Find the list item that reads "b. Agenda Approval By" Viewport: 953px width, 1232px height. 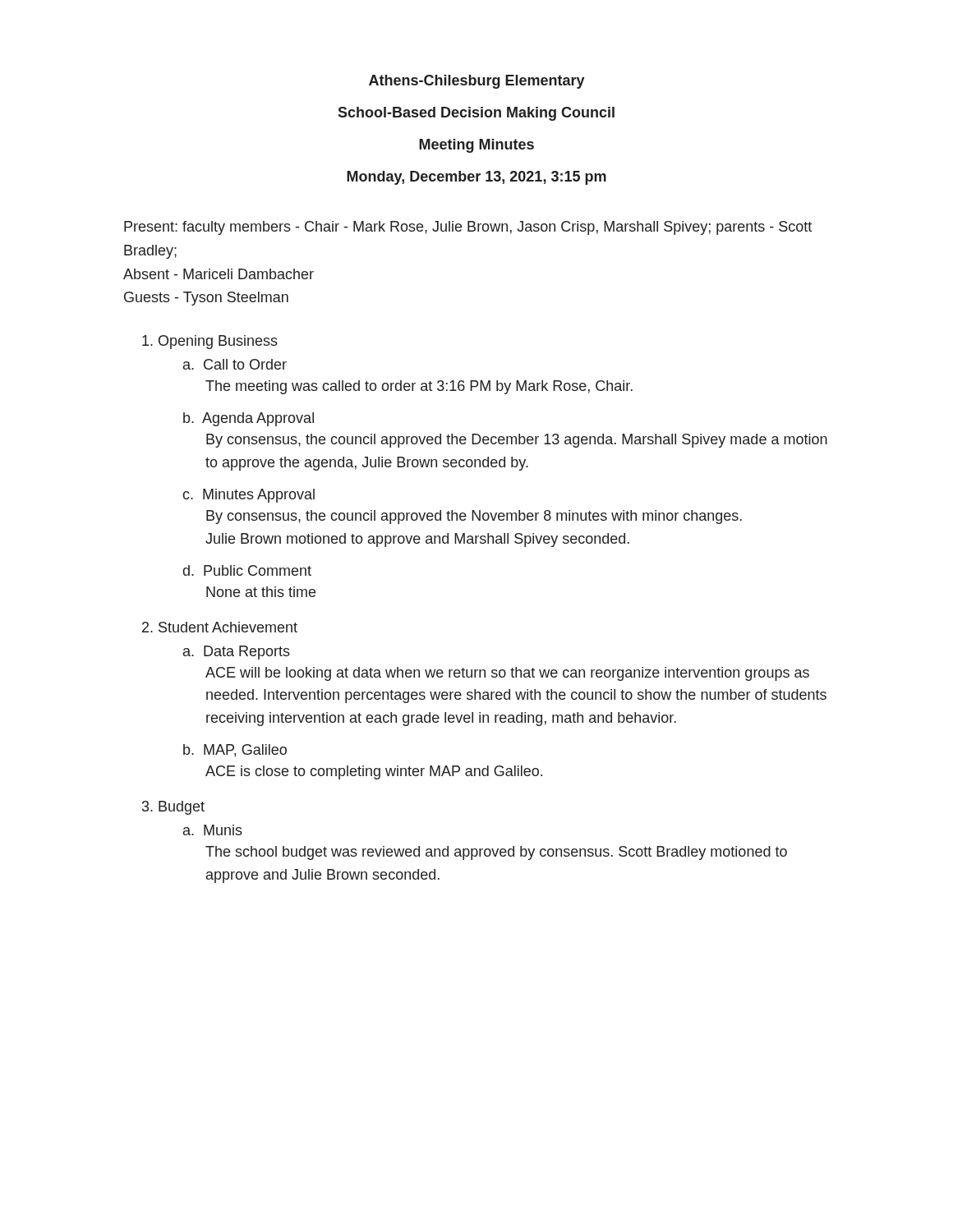[506, 442]
